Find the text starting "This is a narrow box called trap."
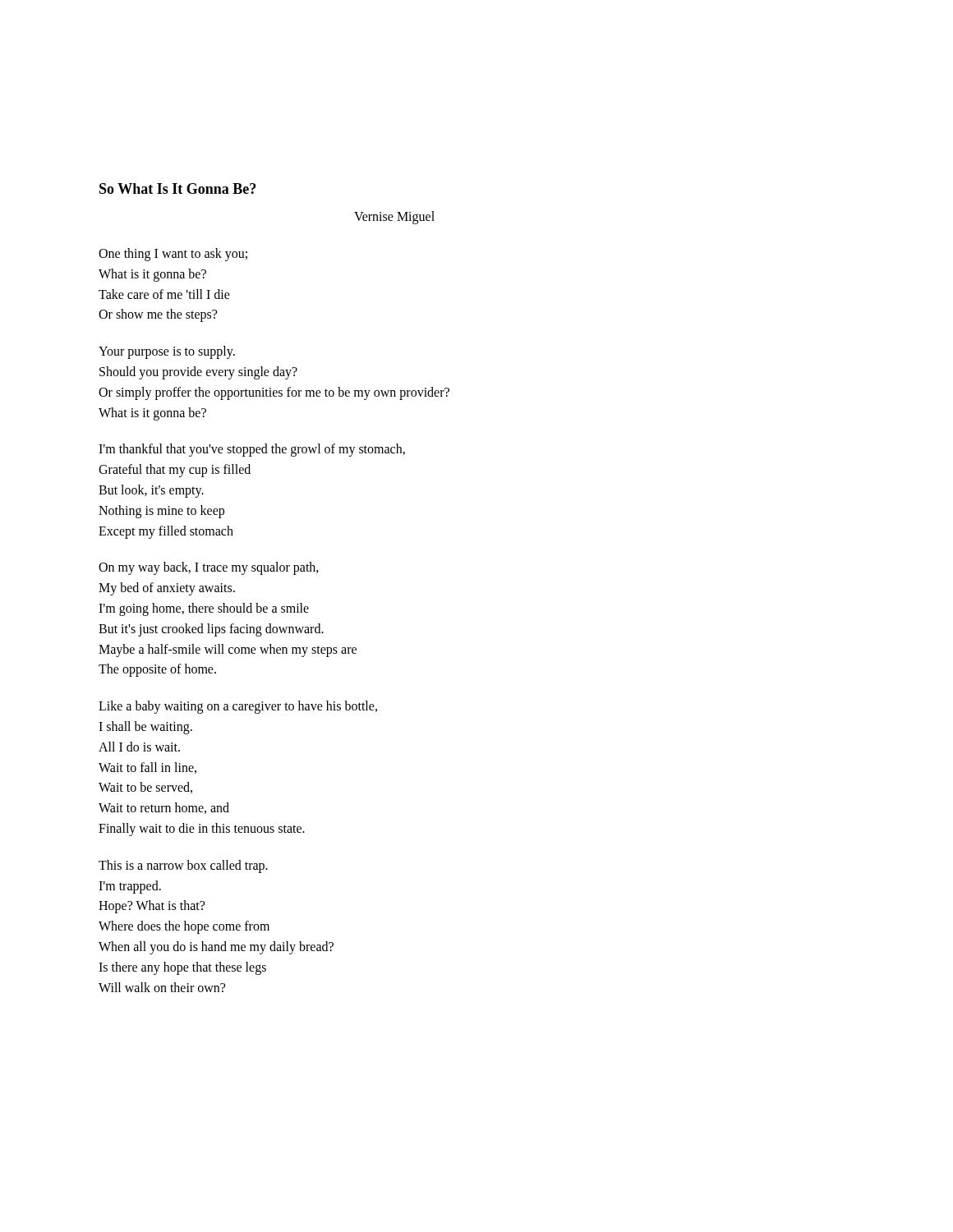Image resolution: width=953 pixels, height=1232 pixels. click(216, 926)
